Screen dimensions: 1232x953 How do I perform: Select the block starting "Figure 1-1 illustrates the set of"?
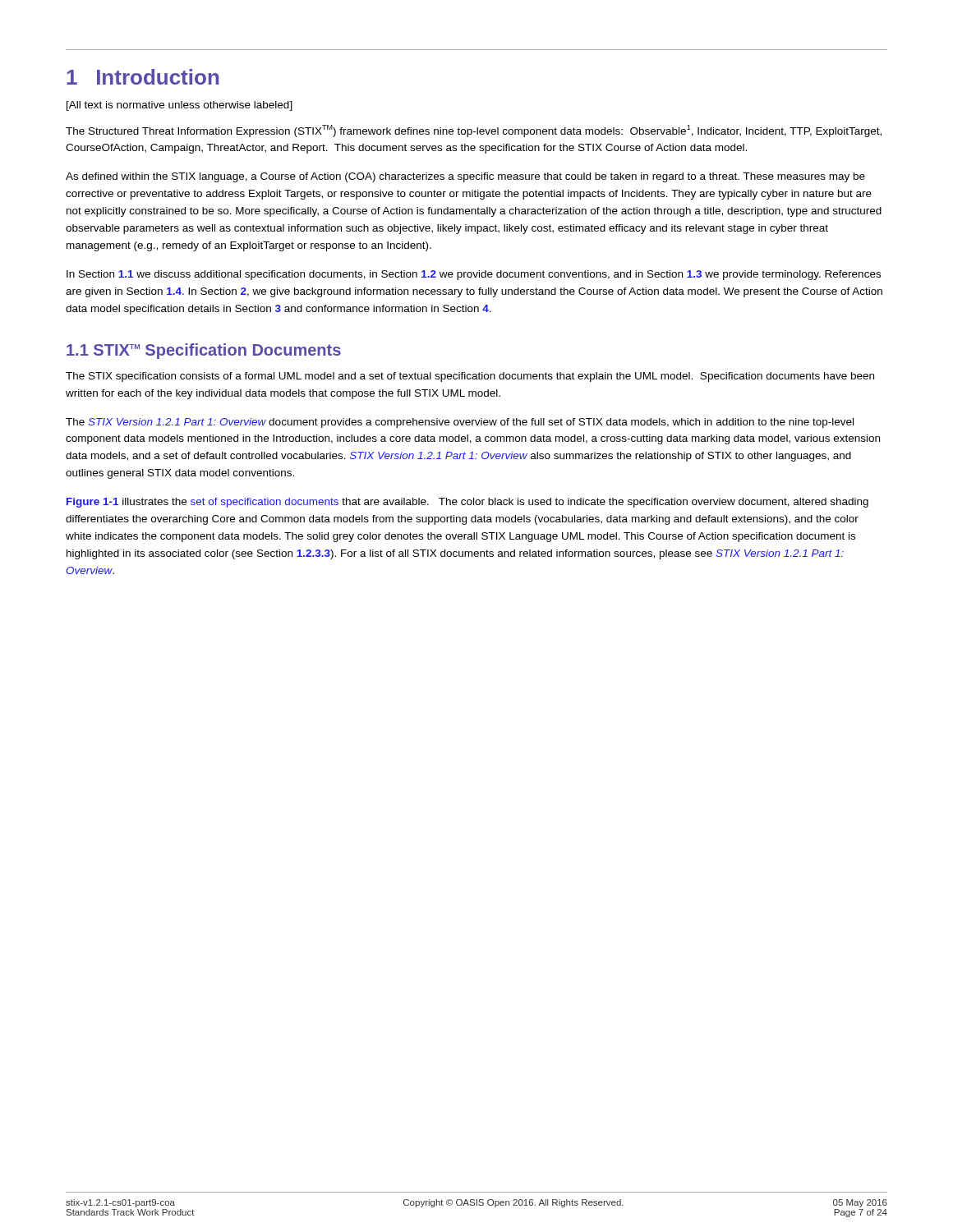tap(476, 537)
